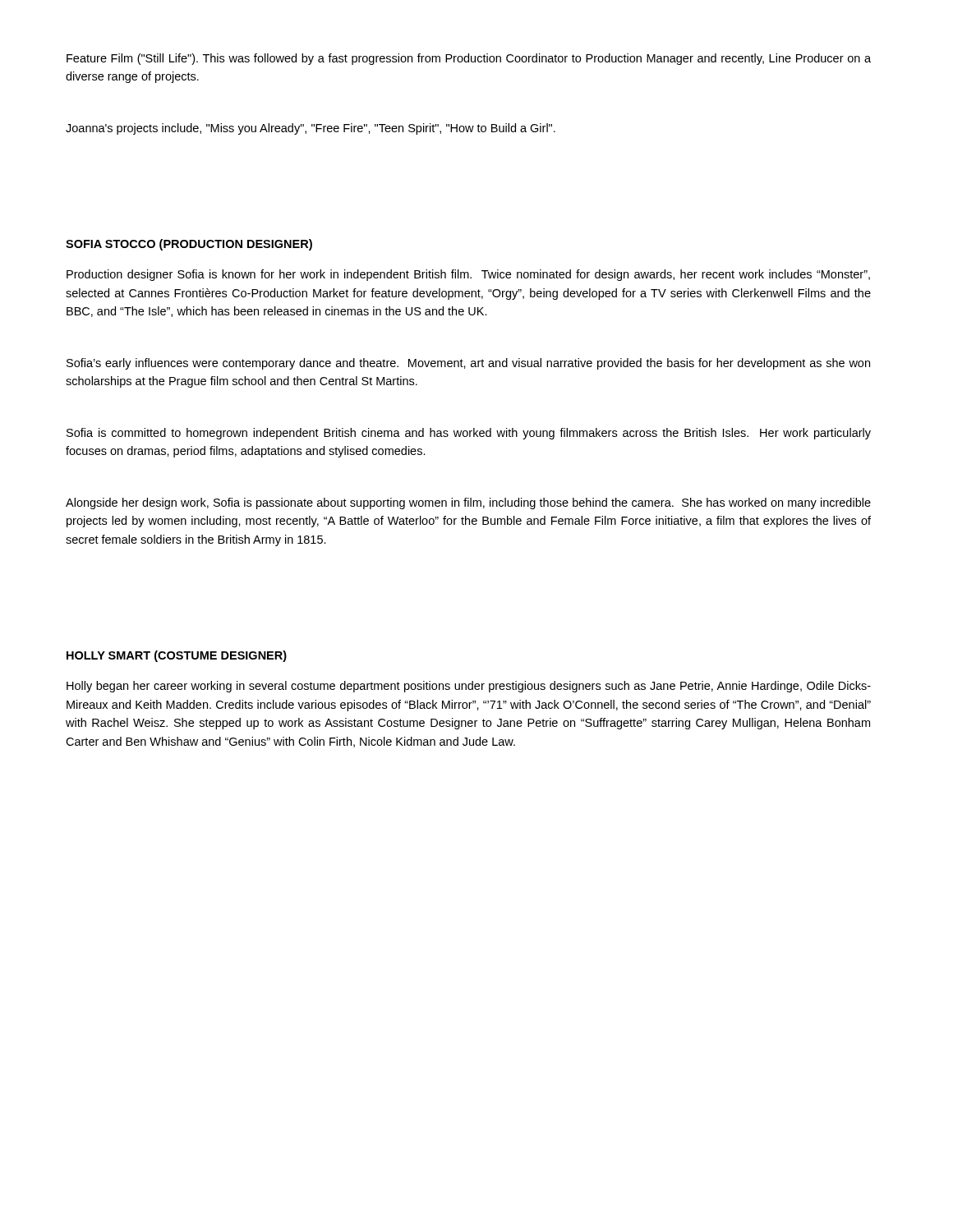Click on the element starting "SOFIA STOCCO (PRODUCTION DESIGNER)"

pos(189,244)
